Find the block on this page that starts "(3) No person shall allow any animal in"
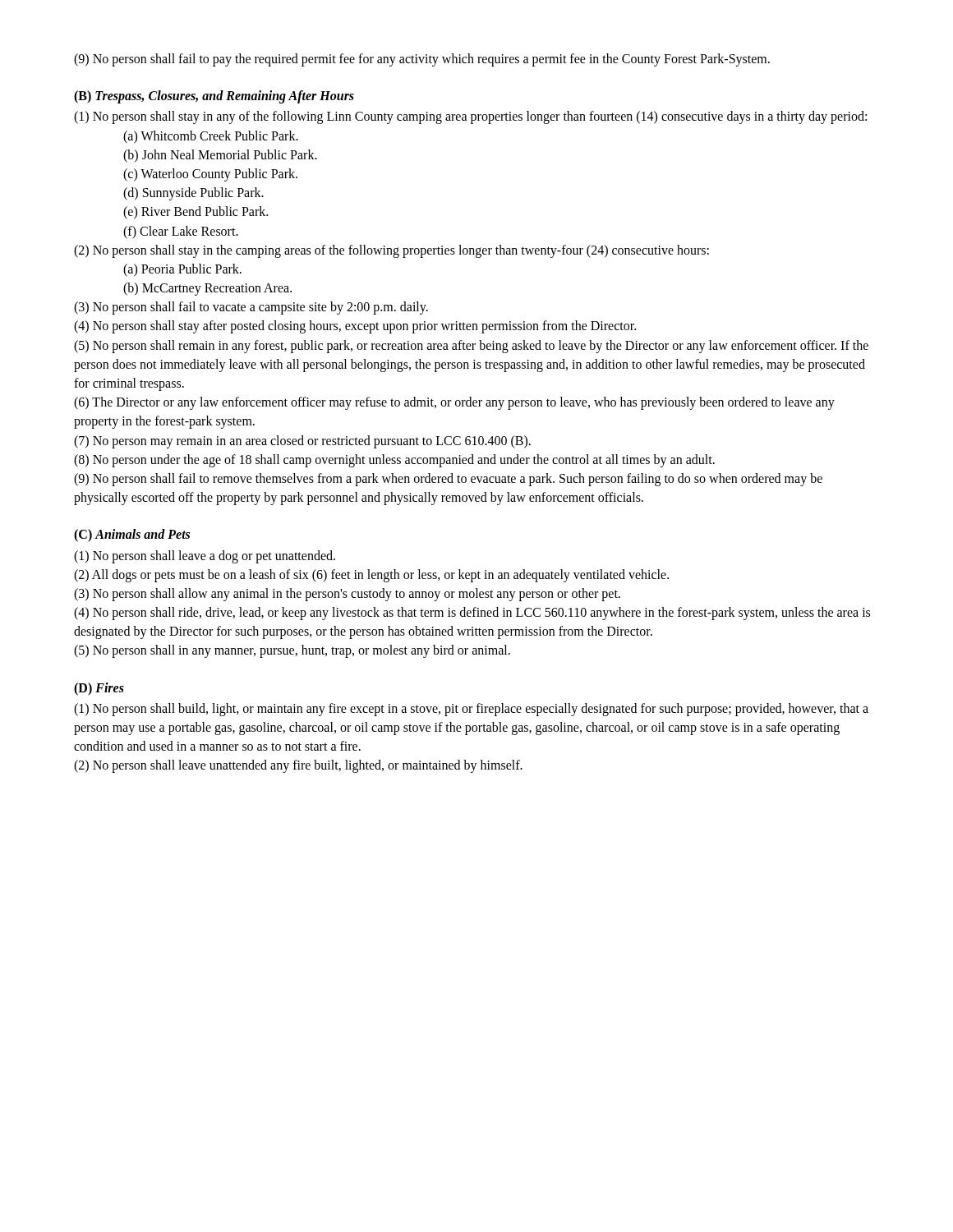 (347, 593)
